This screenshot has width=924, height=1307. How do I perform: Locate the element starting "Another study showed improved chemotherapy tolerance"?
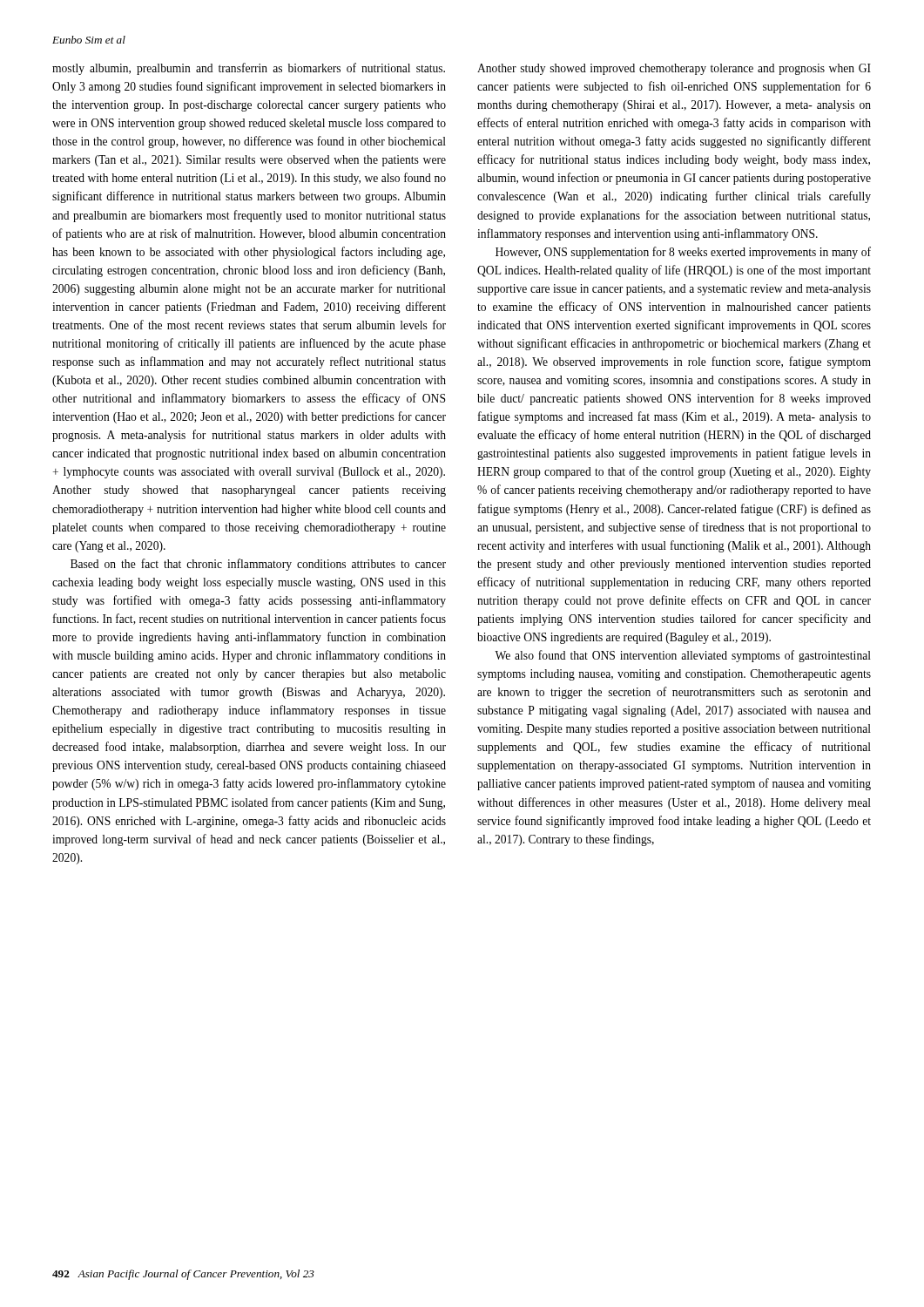click(674, 454)
